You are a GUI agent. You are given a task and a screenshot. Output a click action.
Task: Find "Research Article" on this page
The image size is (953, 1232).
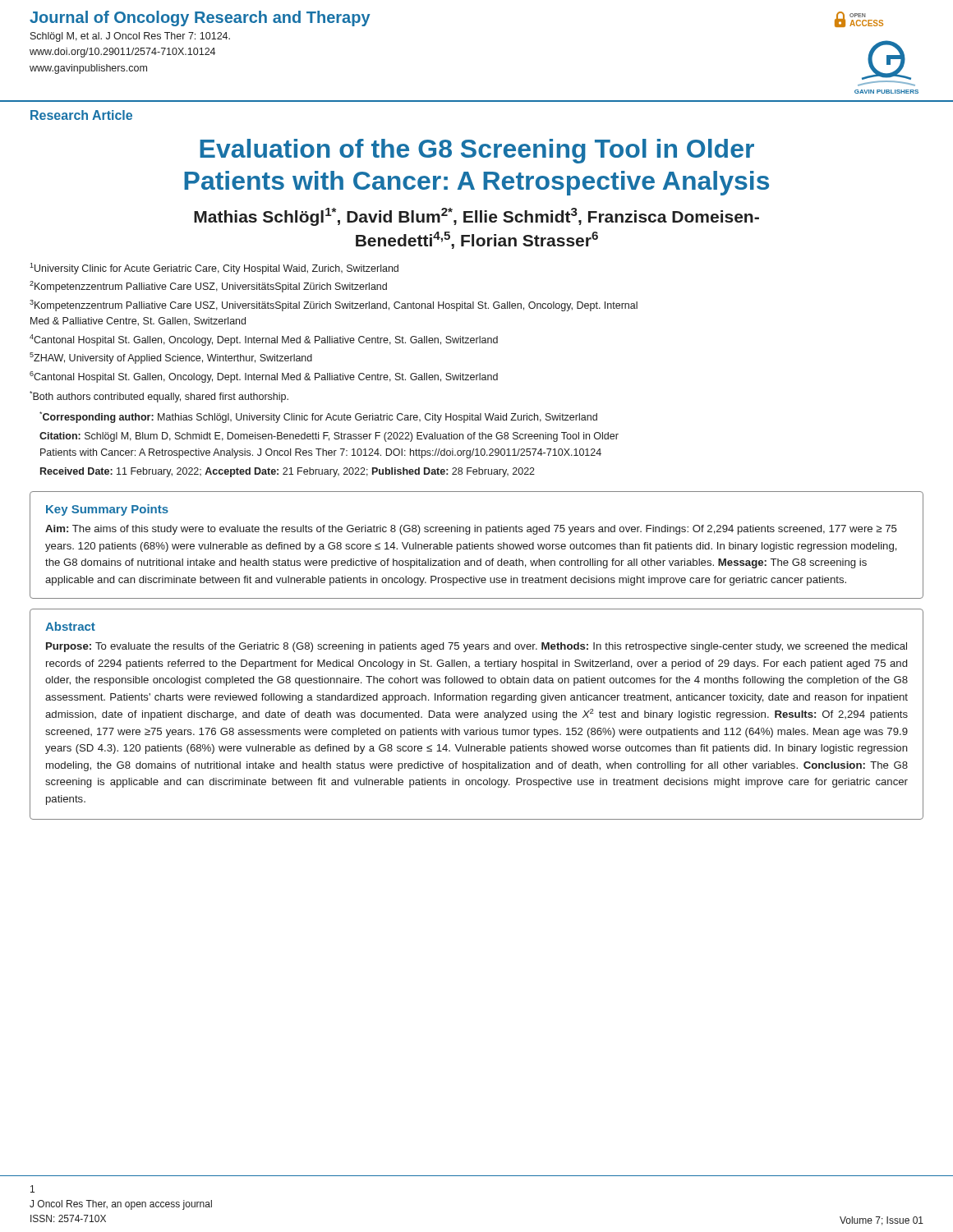point(81,115)
